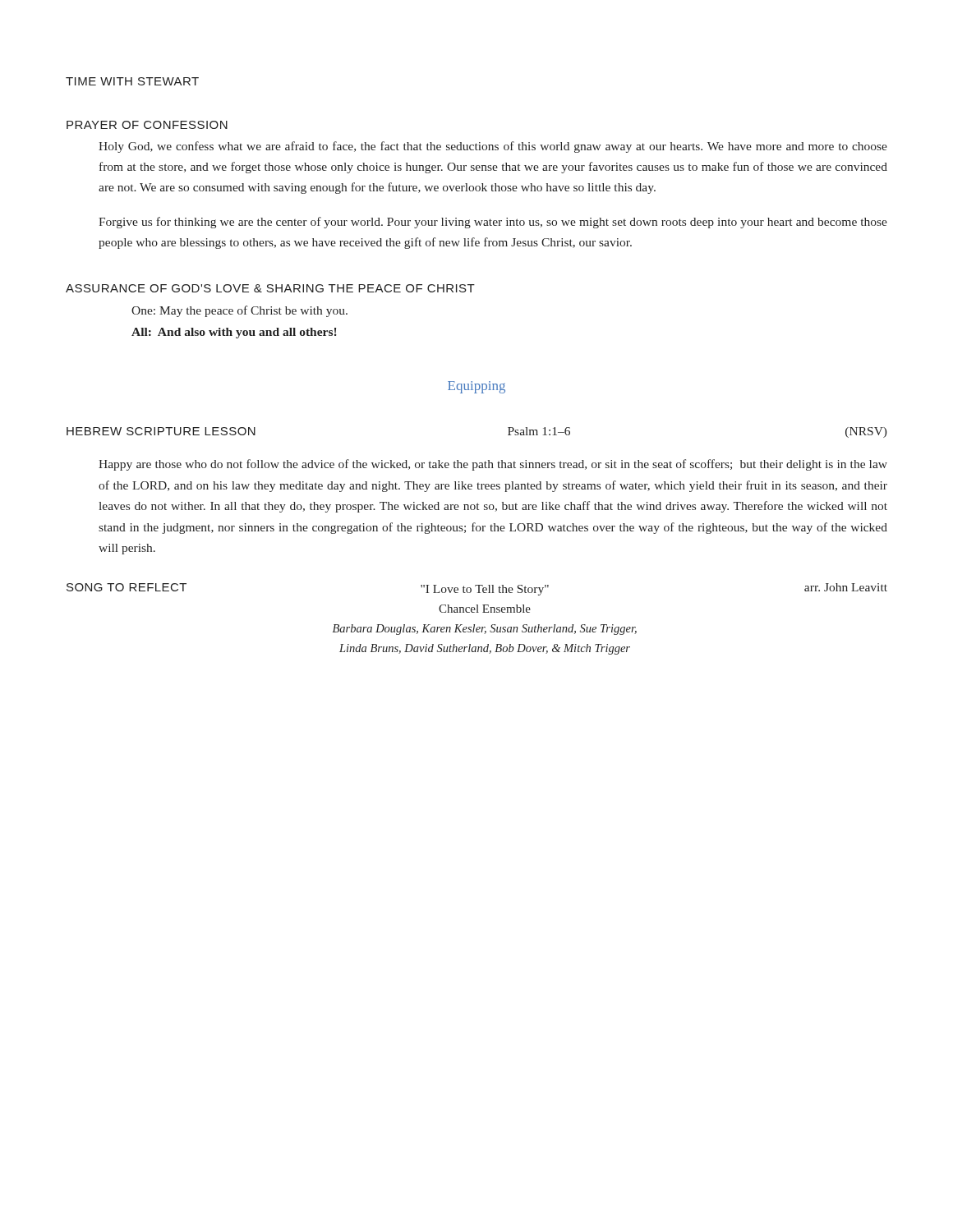Select the text starting "SONG TO REFLECT"
Viewport: 953px width, 1232px height.
(476, 618)
